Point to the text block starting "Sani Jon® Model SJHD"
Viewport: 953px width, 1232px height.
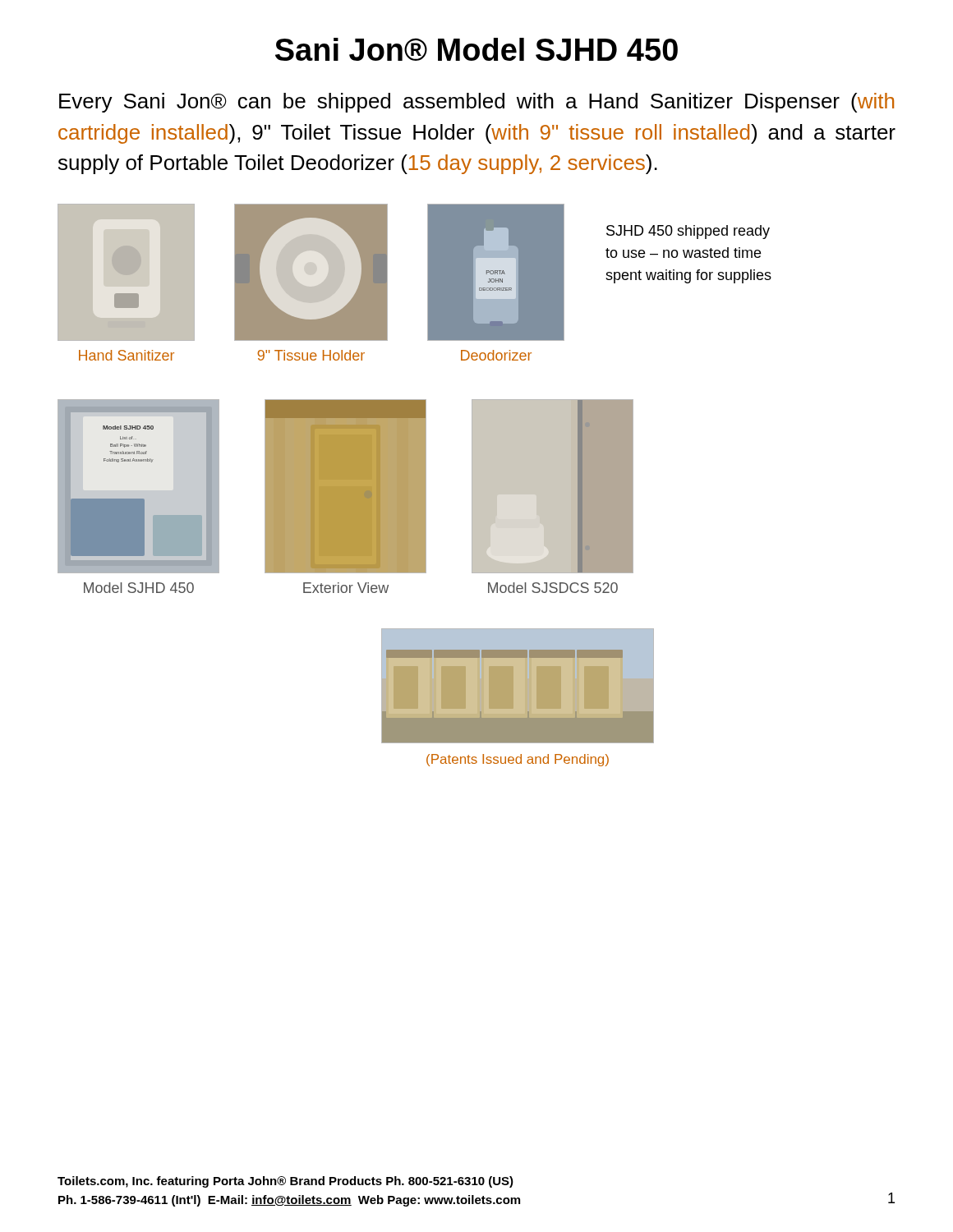click(476, 51)
